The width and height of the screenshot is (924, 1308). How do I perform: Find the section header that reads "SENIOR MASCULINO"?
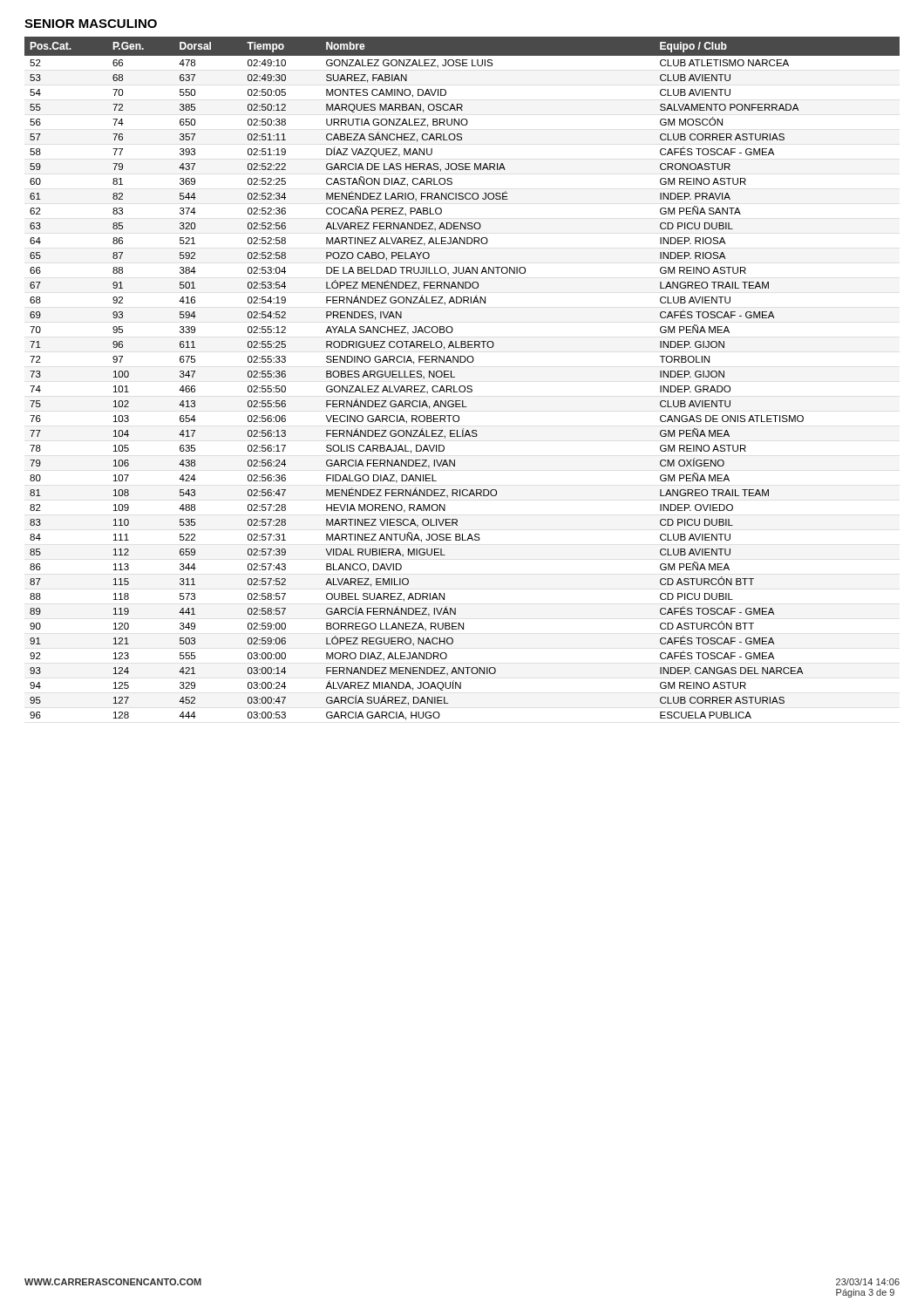(91, 23)
